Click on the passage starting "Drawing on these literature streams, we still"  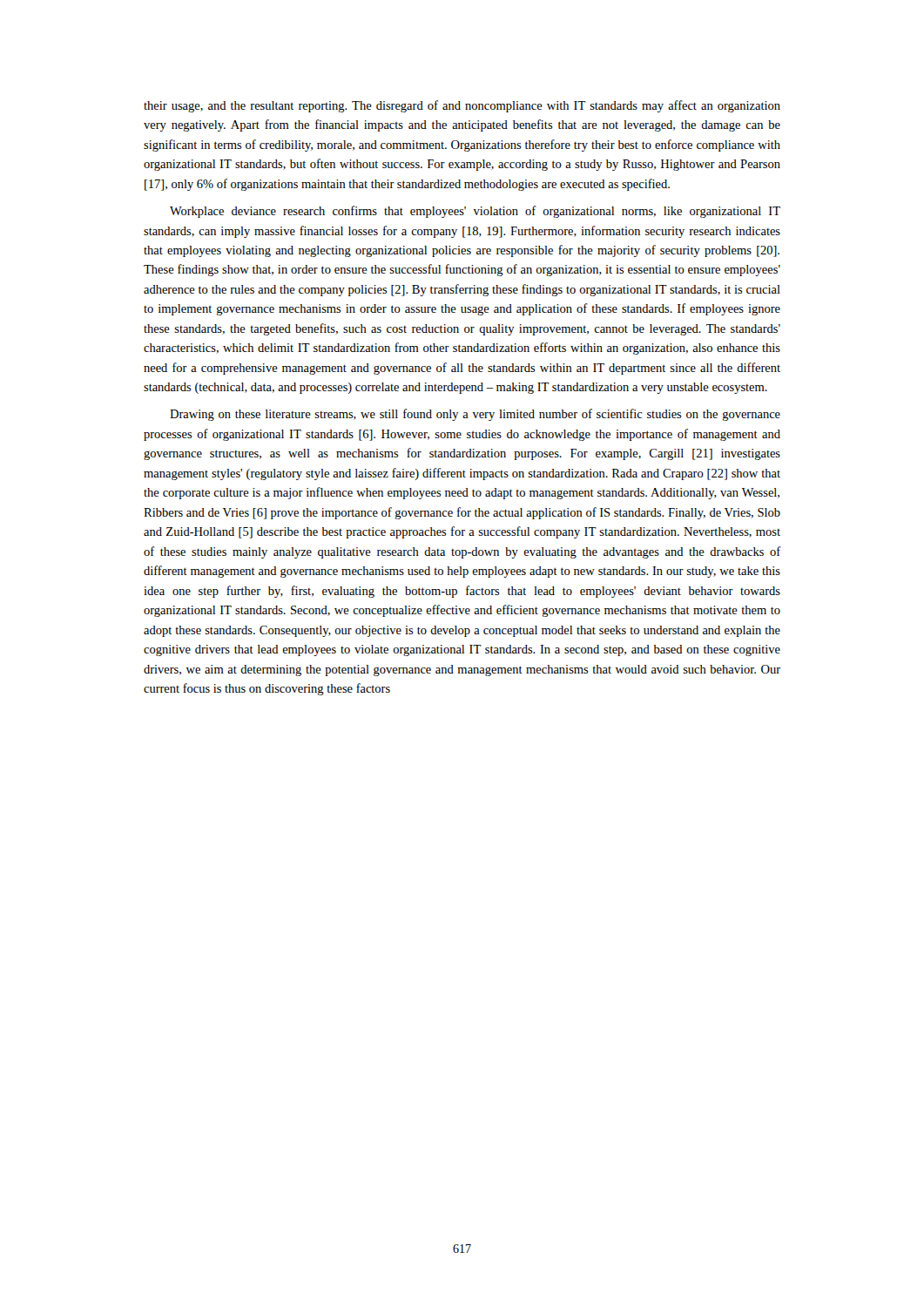coord(462,551)
